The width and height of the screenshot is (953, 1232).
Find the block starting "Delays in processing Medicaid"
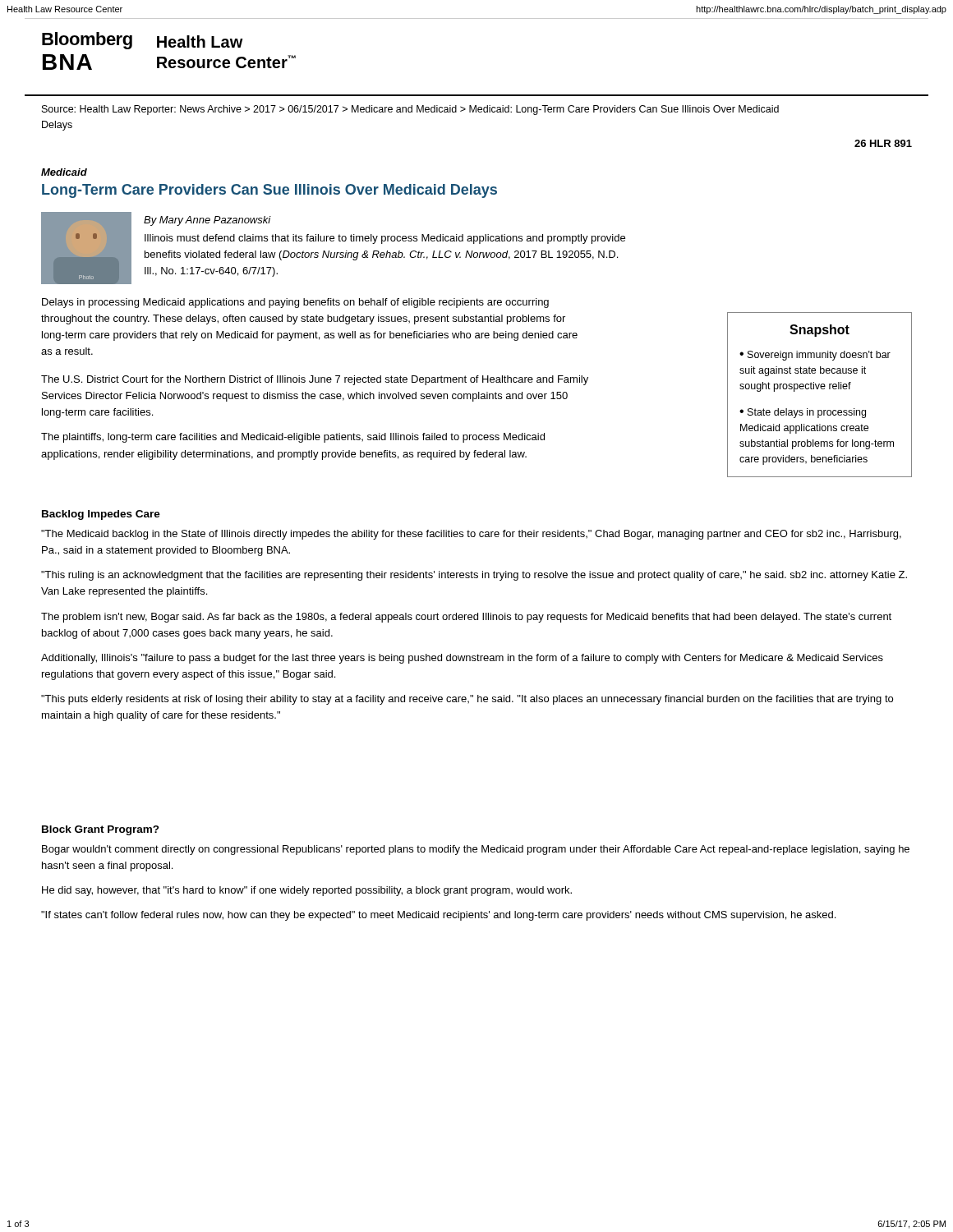(x=309, y=327)
